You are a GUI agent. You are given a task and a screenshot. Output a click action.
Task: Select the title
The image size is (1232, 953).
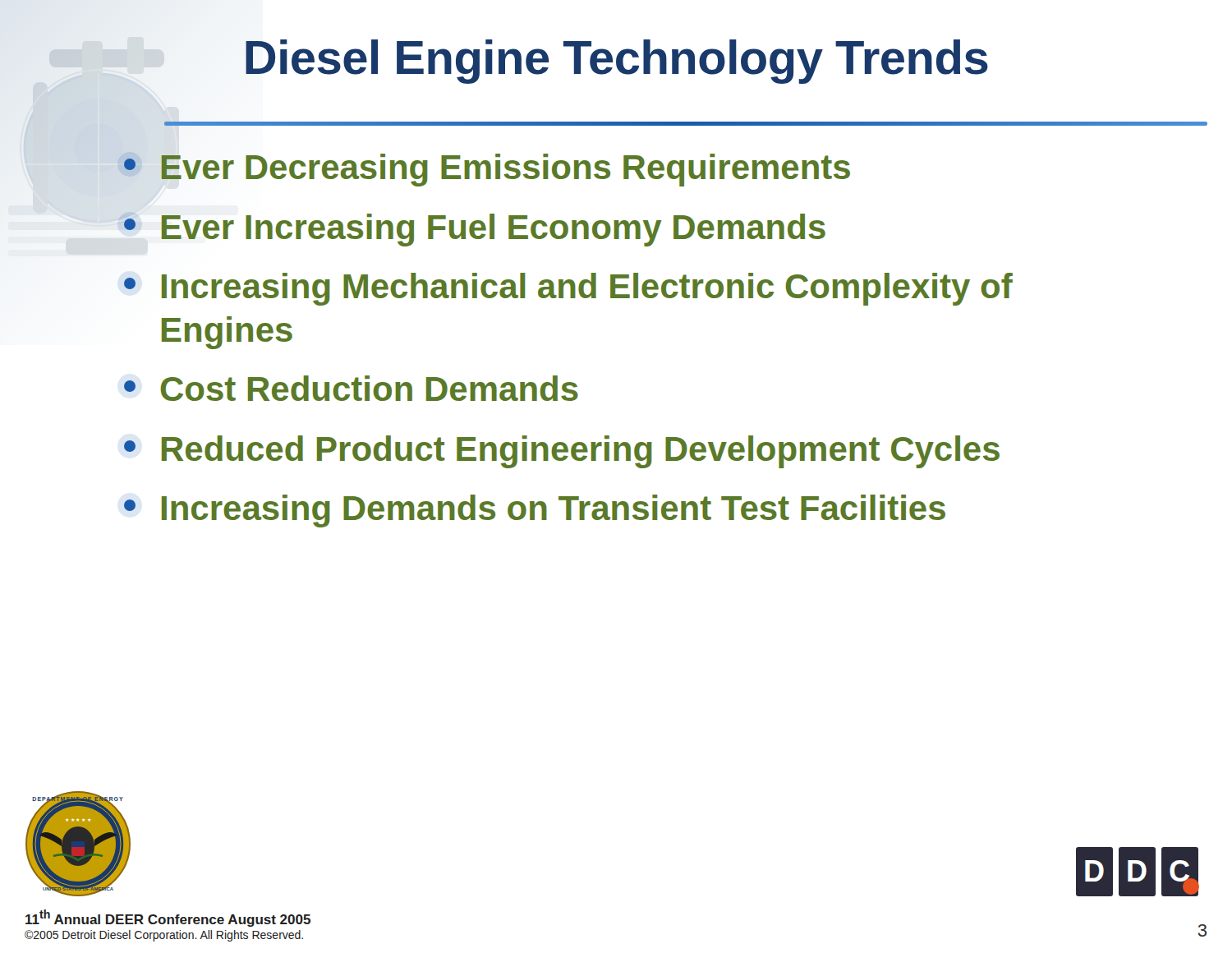pos(616,57)
